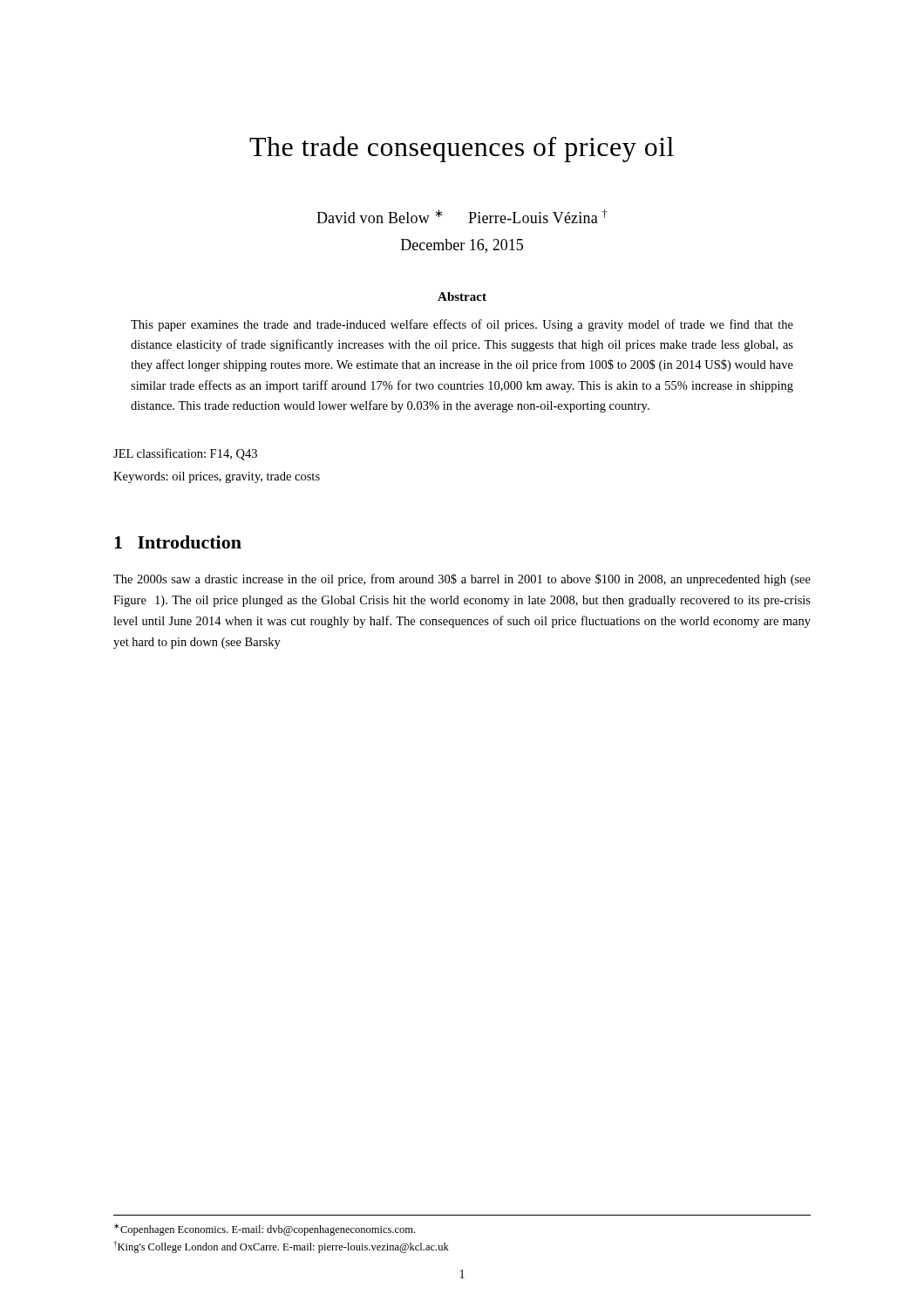Point to "∗Copenhagen Economics. E-mail: dvb@copenhageneconomics.com."
The image size is (924, 1308).
click(x=265, y=1229)
